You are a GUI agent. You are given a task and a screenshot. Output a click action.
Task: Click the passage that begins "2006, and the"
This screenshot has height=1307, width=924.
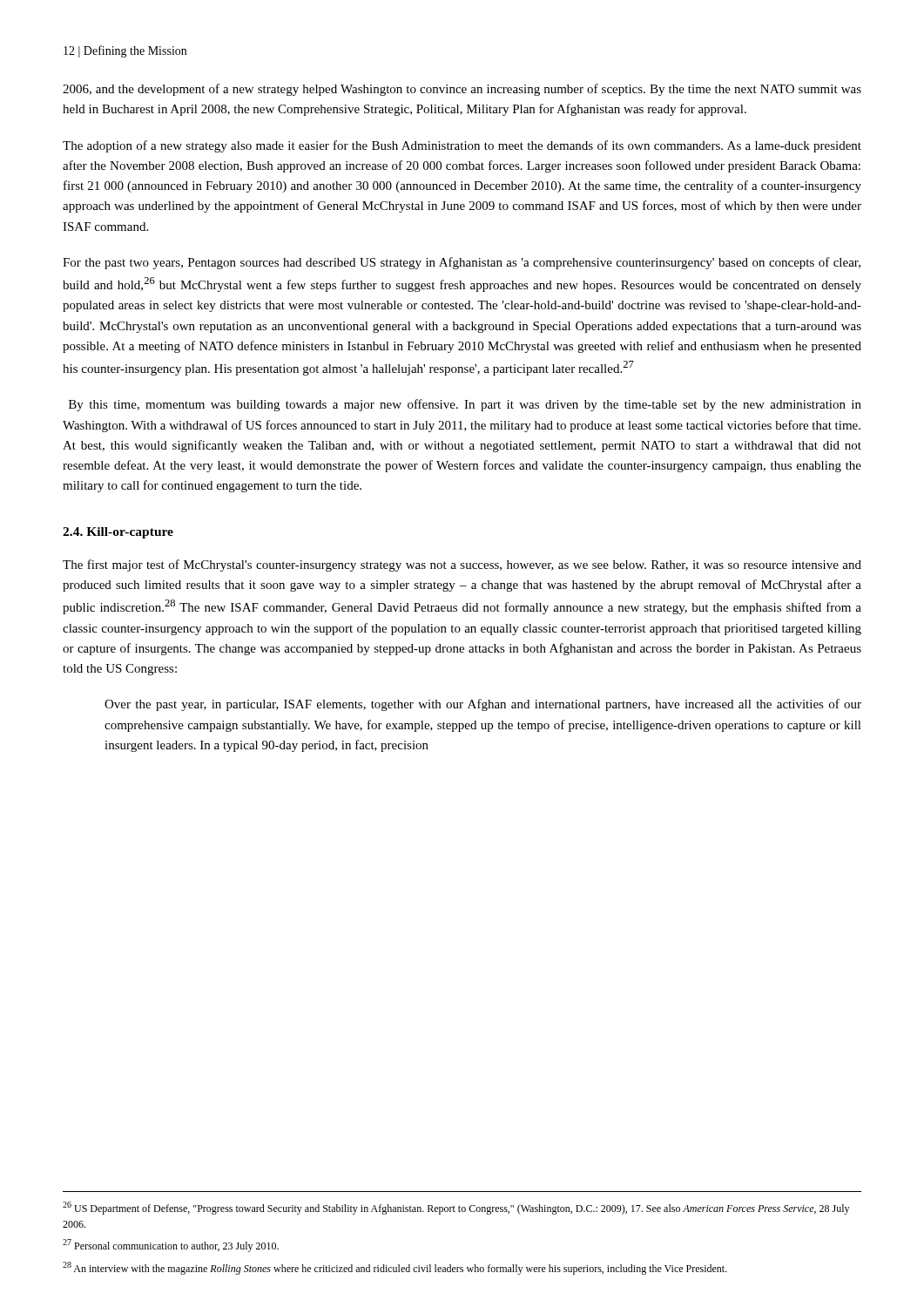click(462, 99)
